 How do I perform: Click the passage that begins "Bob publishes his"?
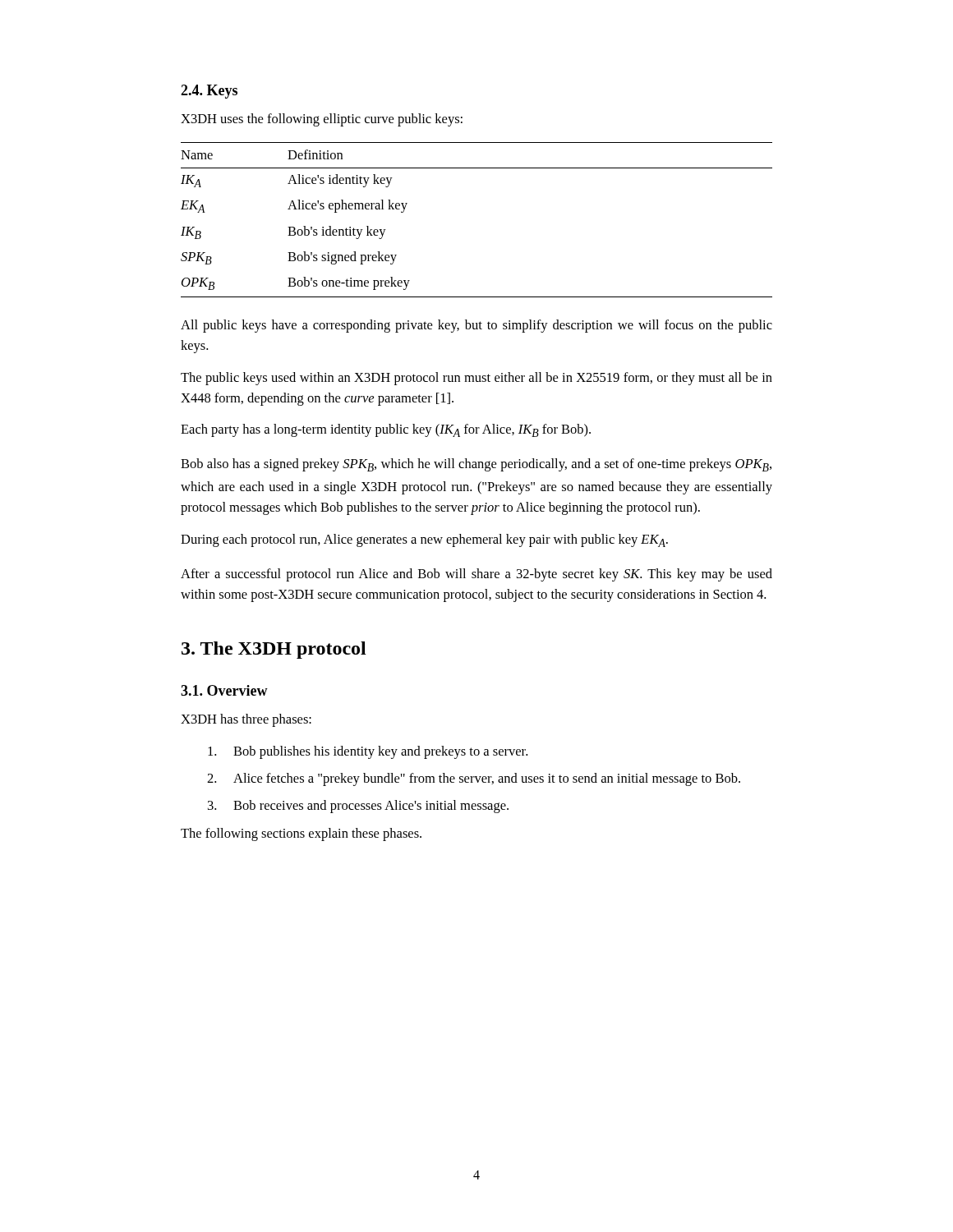(x=490, y=752)
